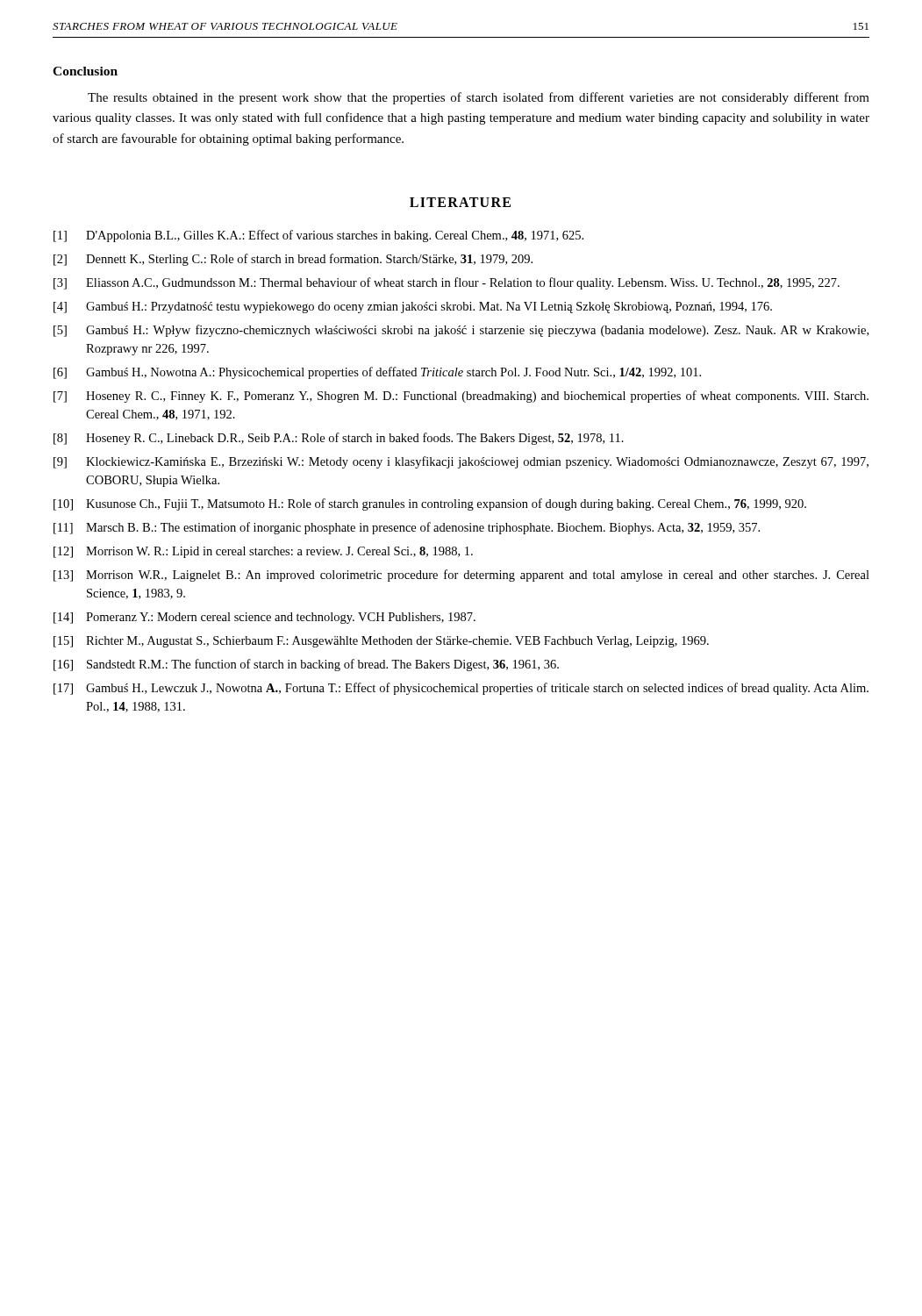Where is the passage that starts "[8] Hoseney R. C., Lineback D.R.,"?
Image resolution: width=922 pixels, height=1316 pixels.
461,438
